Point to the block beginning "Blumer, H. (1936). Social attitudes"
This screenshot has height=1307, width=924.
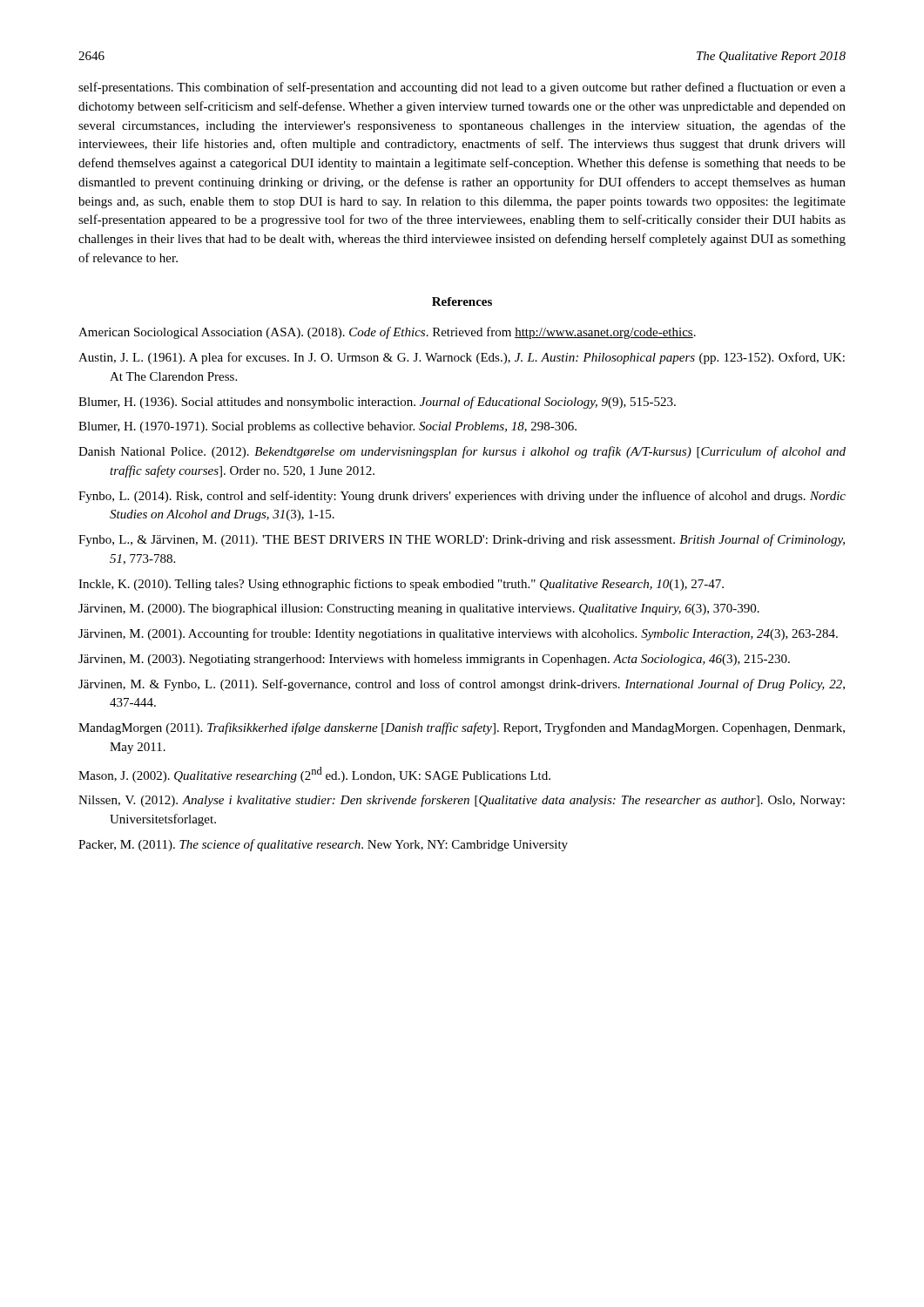[x=377, y=401]
